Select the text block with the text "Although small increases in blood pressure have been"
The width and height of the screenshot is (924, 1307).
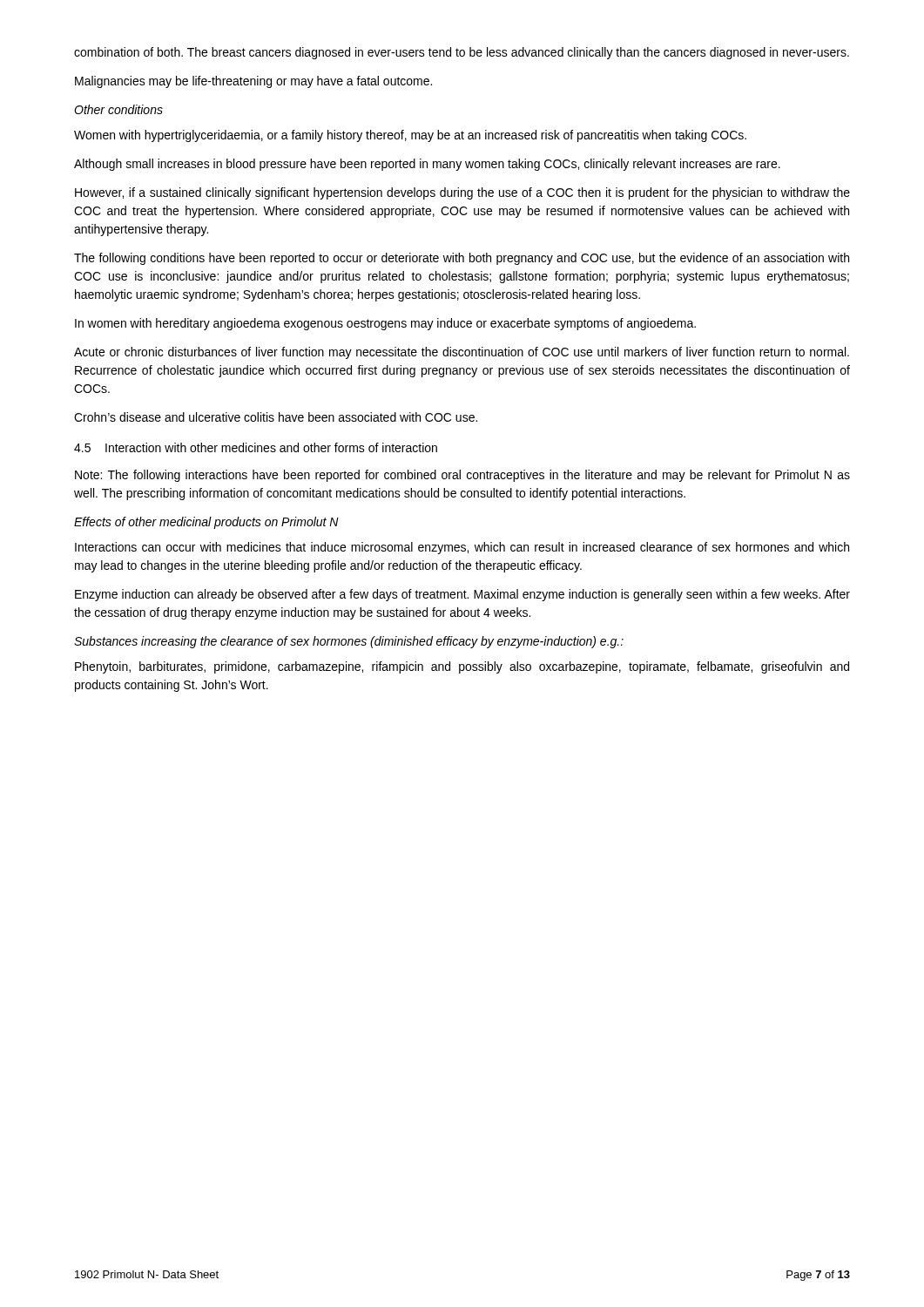(462, 164)
